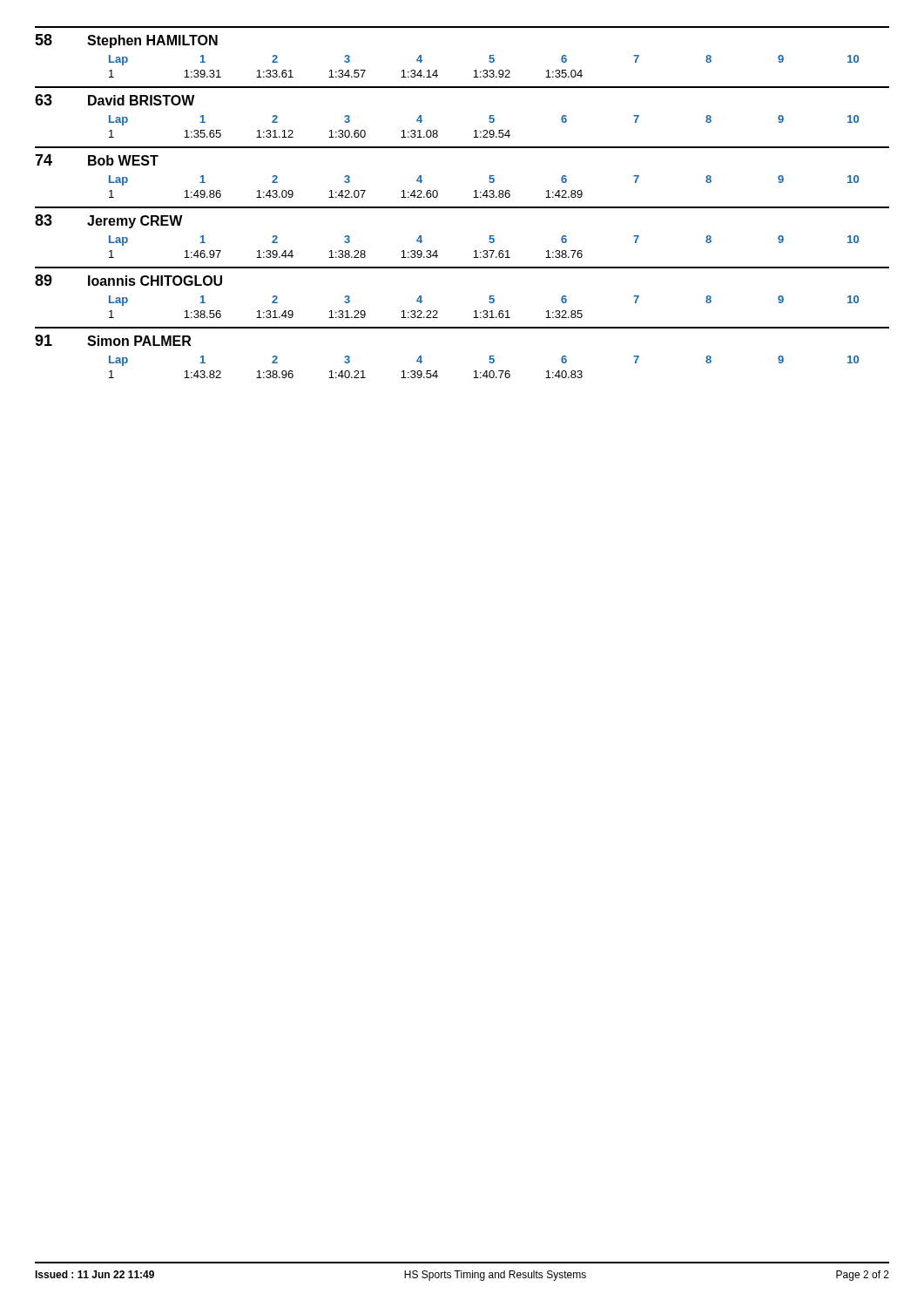Click on the table containing "1:32.22"
Image resolution: width=924 pixels, height=1307 pixels.
click(462, 294)
